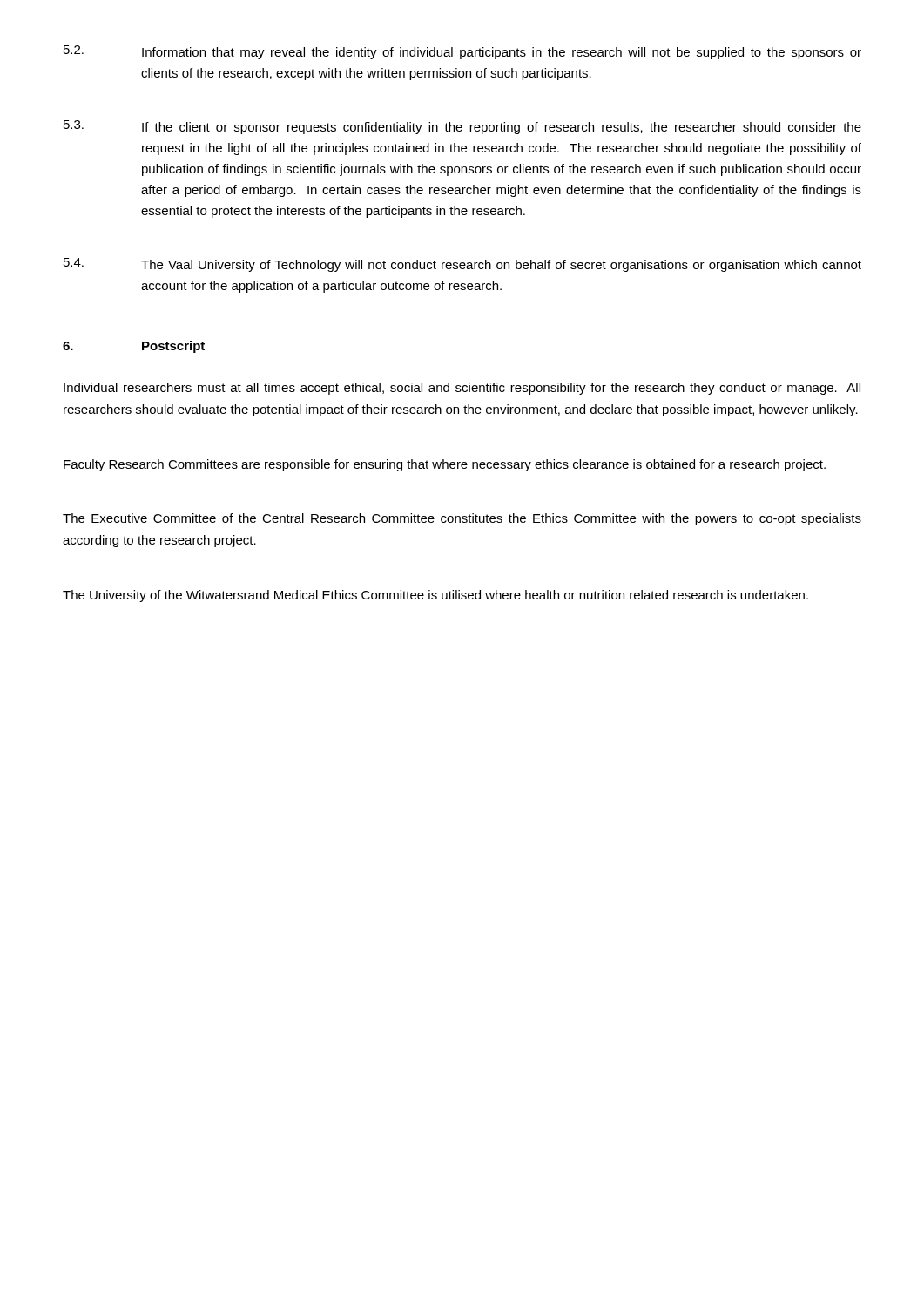Image resolution: width=924 pixels, height=1307 pixels.
Task: Locate the block of text that opens with "Faculty Research Committees are"
Action: tap(445, 464)
